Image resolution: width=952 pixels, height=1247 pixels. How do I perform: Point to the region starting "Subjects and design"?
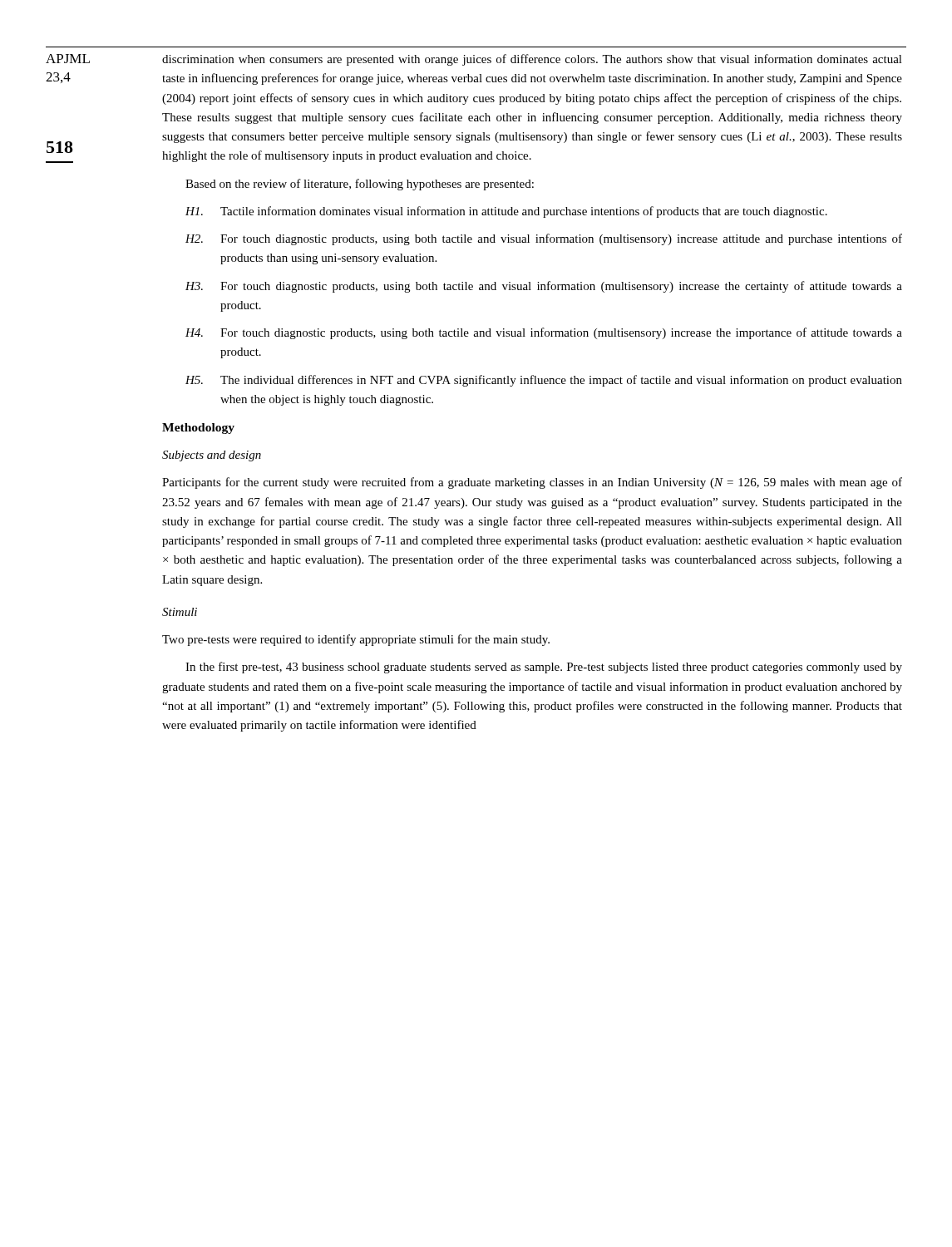pyautogui.click(x=212, y=456)
